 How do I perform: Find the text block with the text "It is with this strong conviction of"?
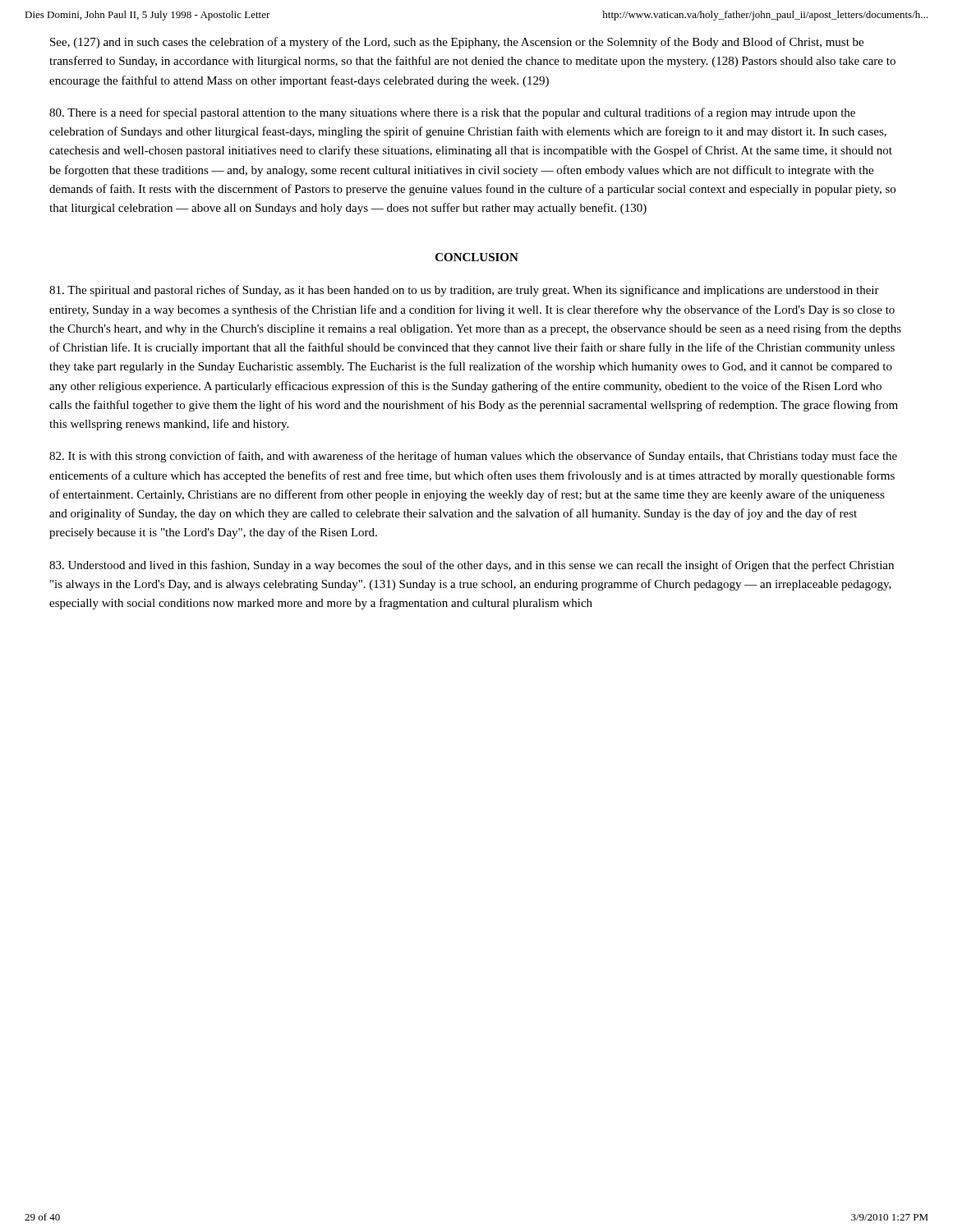473,494
